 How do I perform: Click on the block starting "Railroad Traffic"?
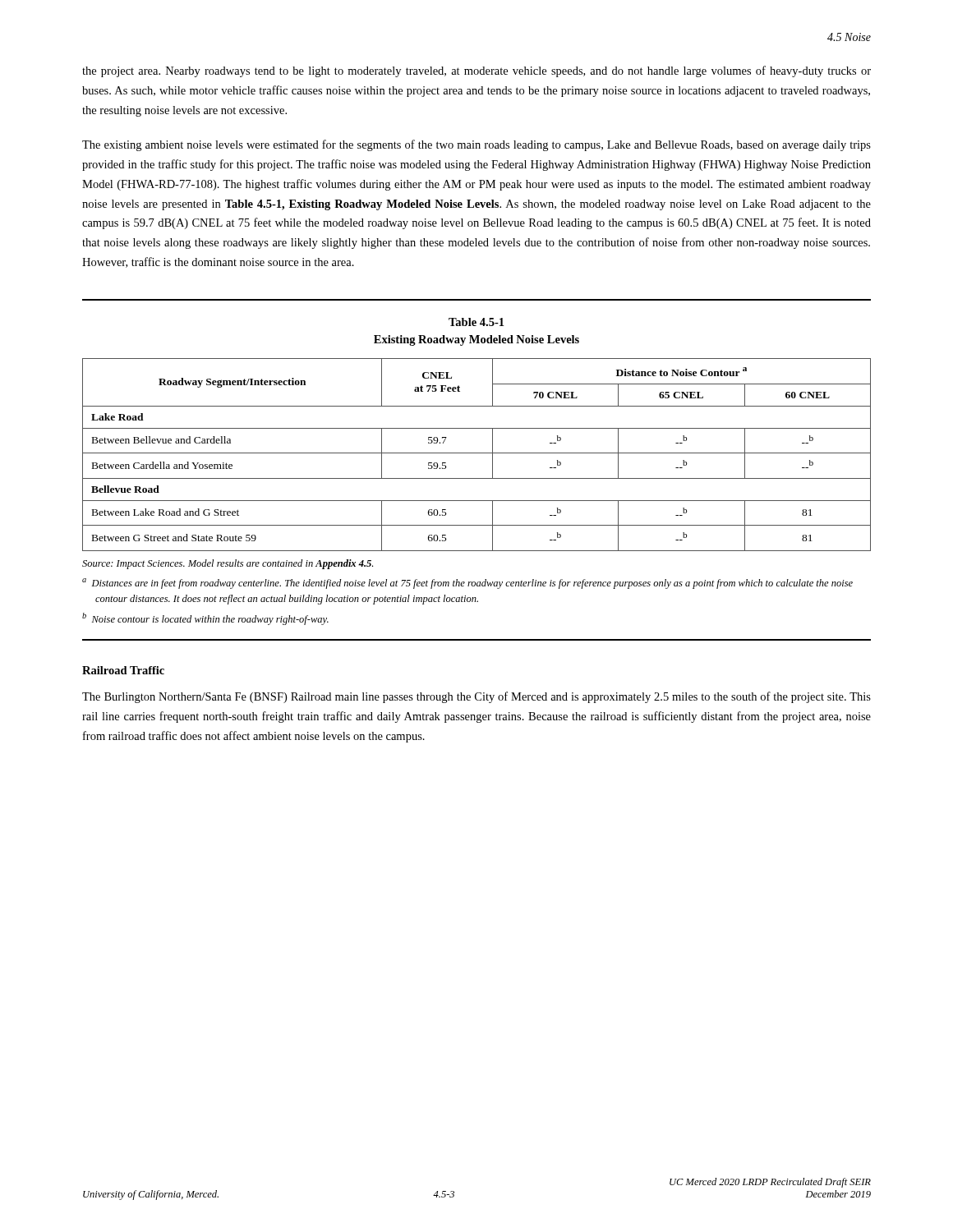(x=123, y=670)
